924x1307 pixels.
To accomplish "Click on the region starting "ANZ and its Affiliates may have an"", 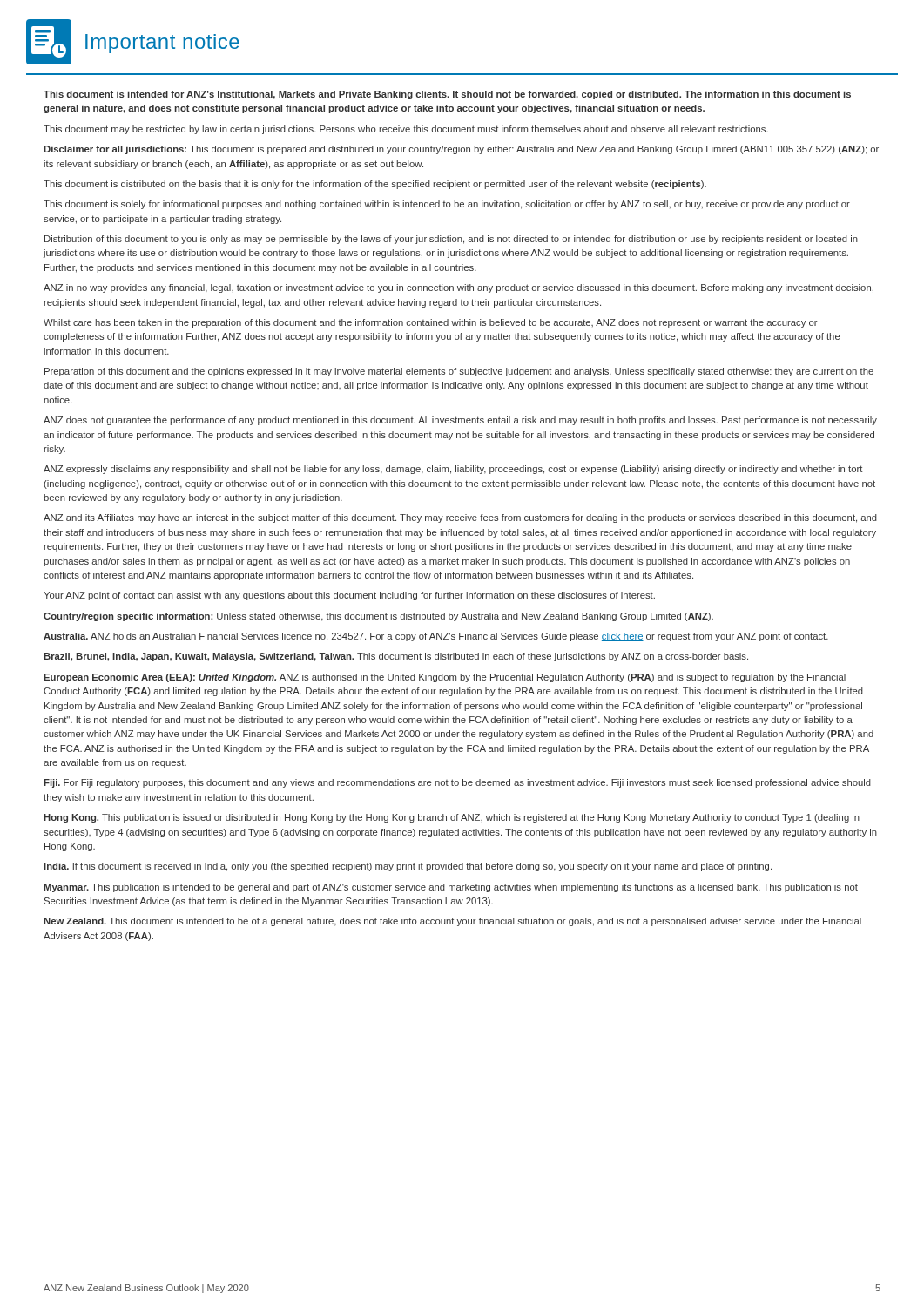I will pos(462,547).
